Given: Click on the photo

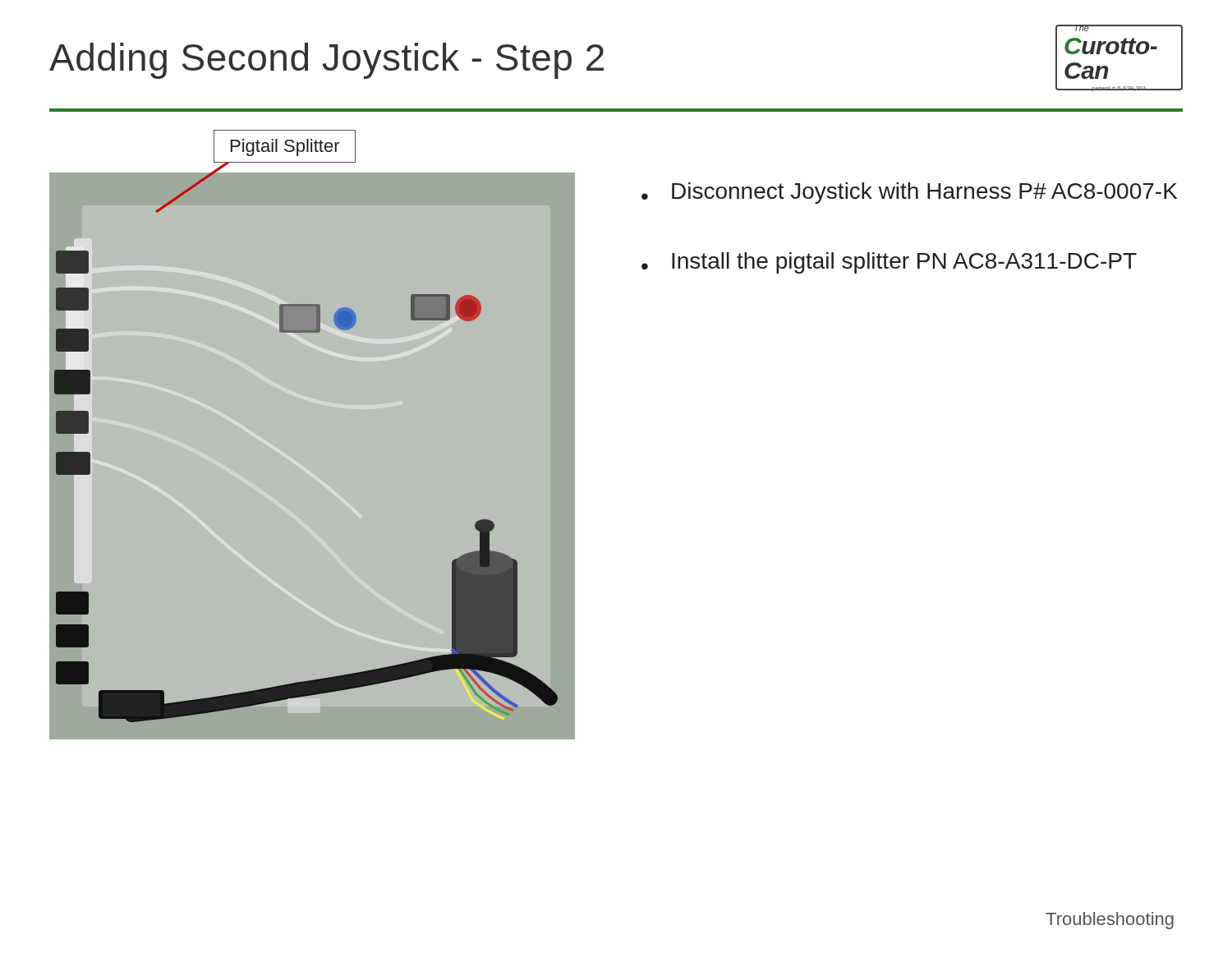Looking at the screenshot, I should tap(312, 456).
